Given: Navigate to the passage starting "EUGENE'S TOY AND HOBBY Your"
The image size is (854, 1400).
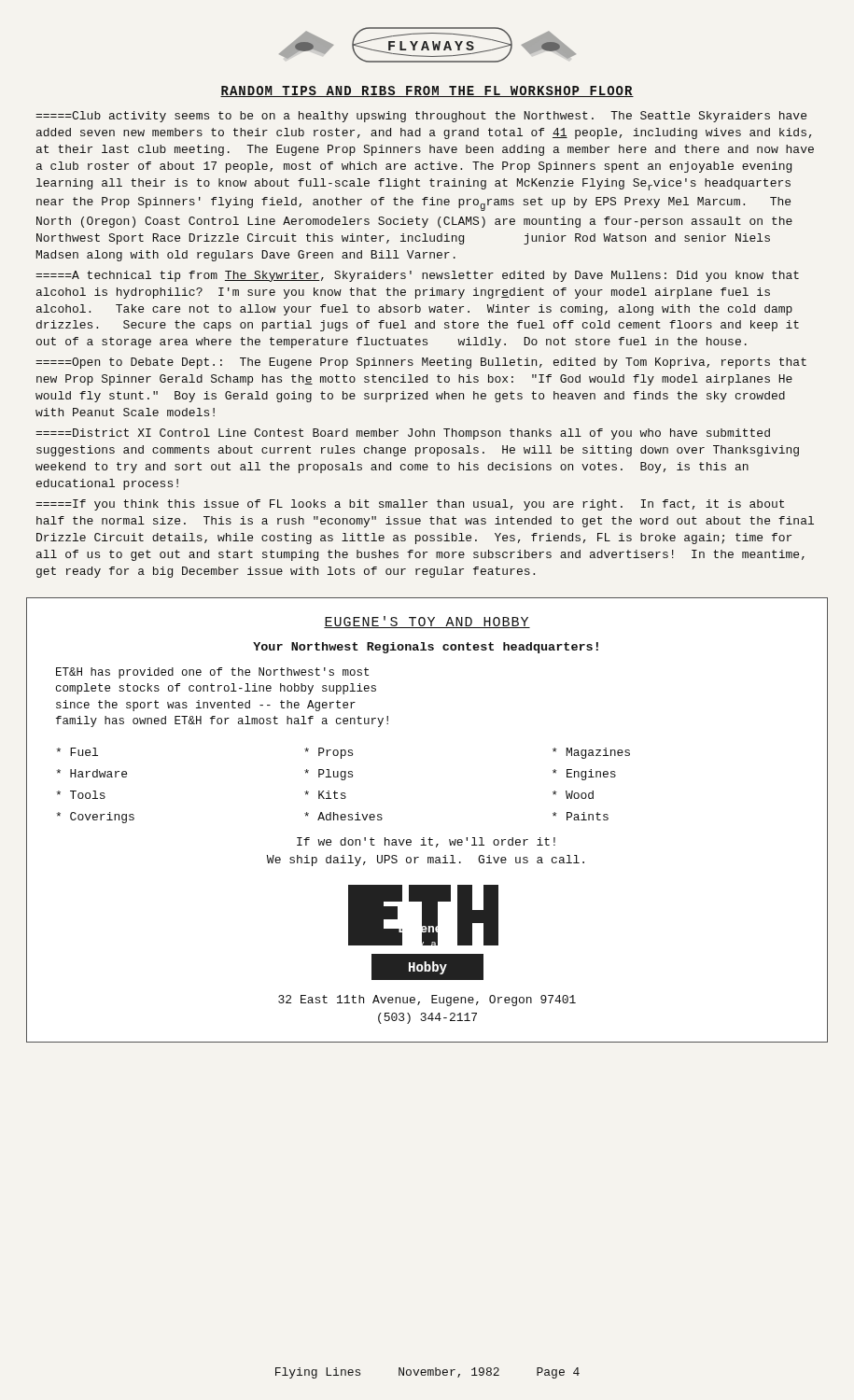Looking at the screenshot, I should pyautogui.click(x=427, y=622).
